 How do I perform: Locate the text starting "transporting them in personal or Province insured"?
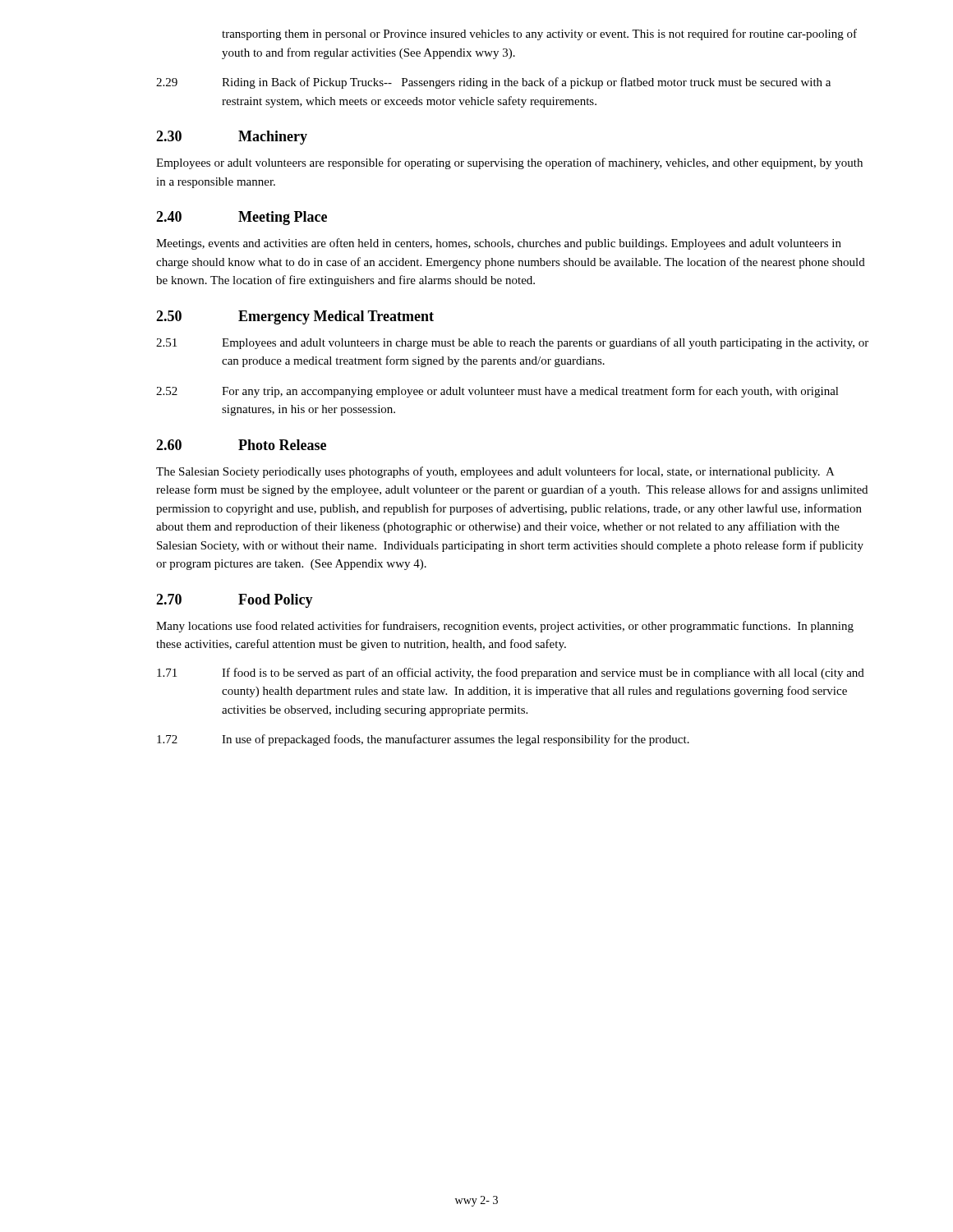539,43
